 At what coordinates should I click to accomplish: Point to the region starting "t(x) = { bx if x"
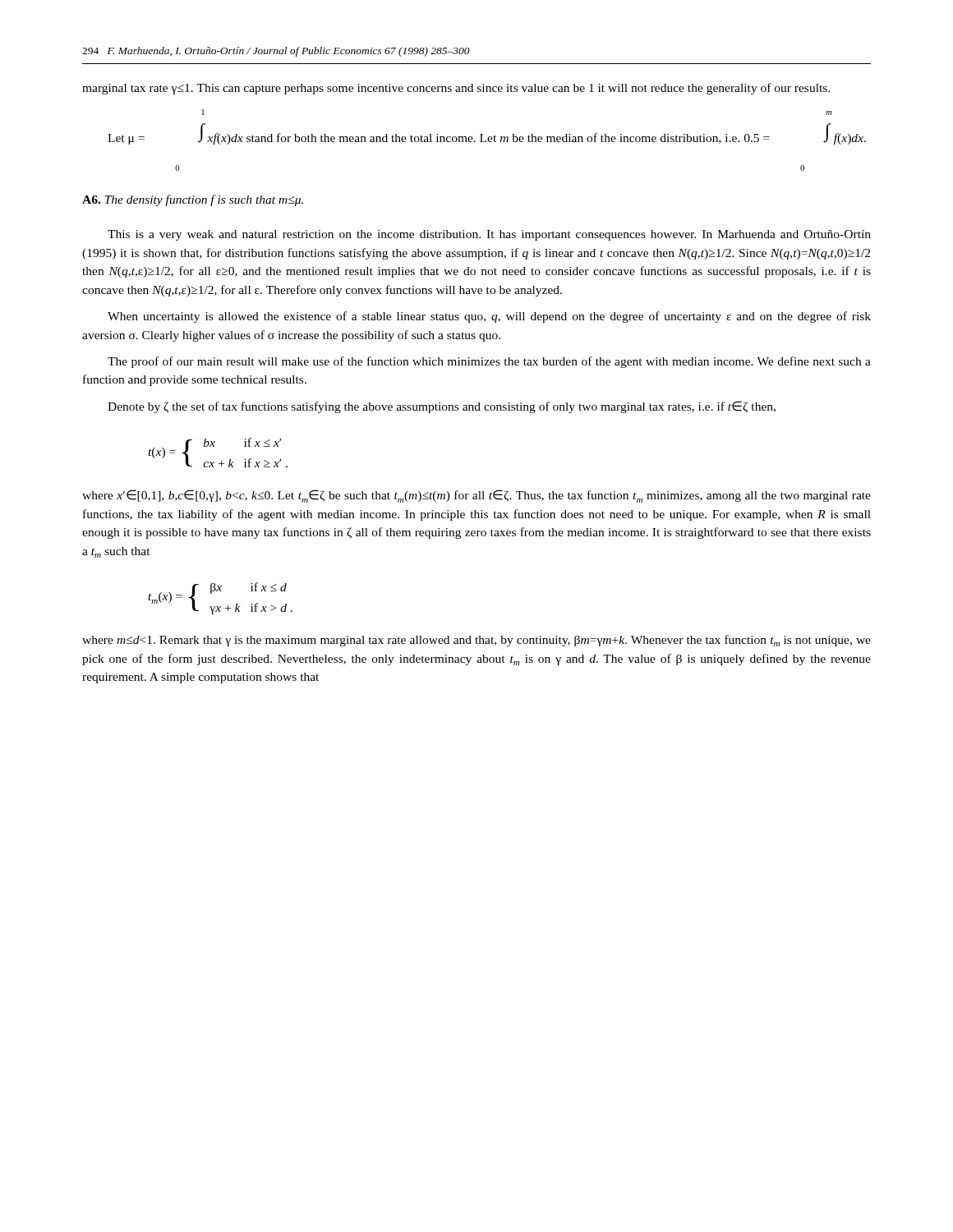click(221, 453)
